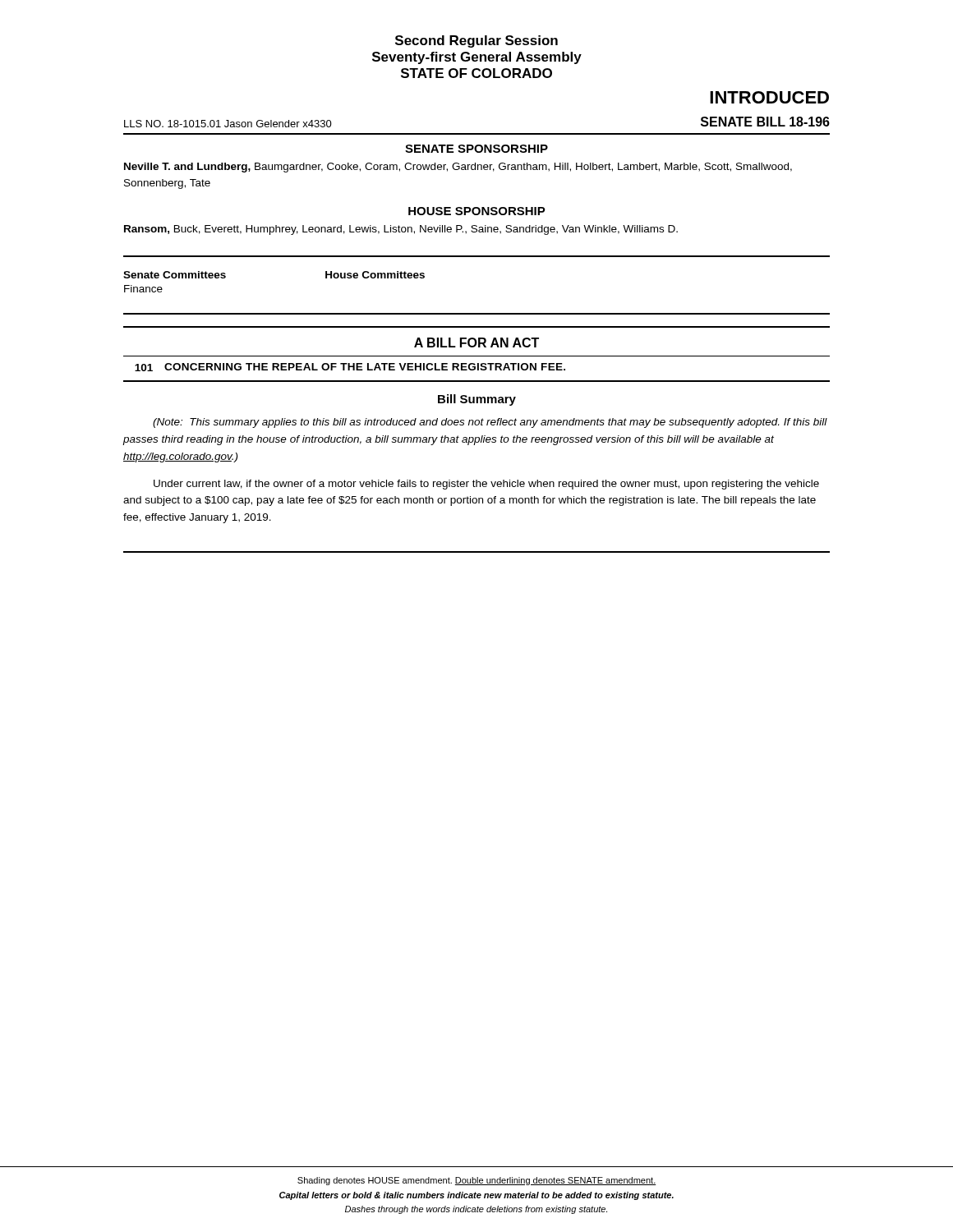Find "SENATE BILL 18-196" on this page
Screen dimensions: 1232x953
tap(765, 122)
